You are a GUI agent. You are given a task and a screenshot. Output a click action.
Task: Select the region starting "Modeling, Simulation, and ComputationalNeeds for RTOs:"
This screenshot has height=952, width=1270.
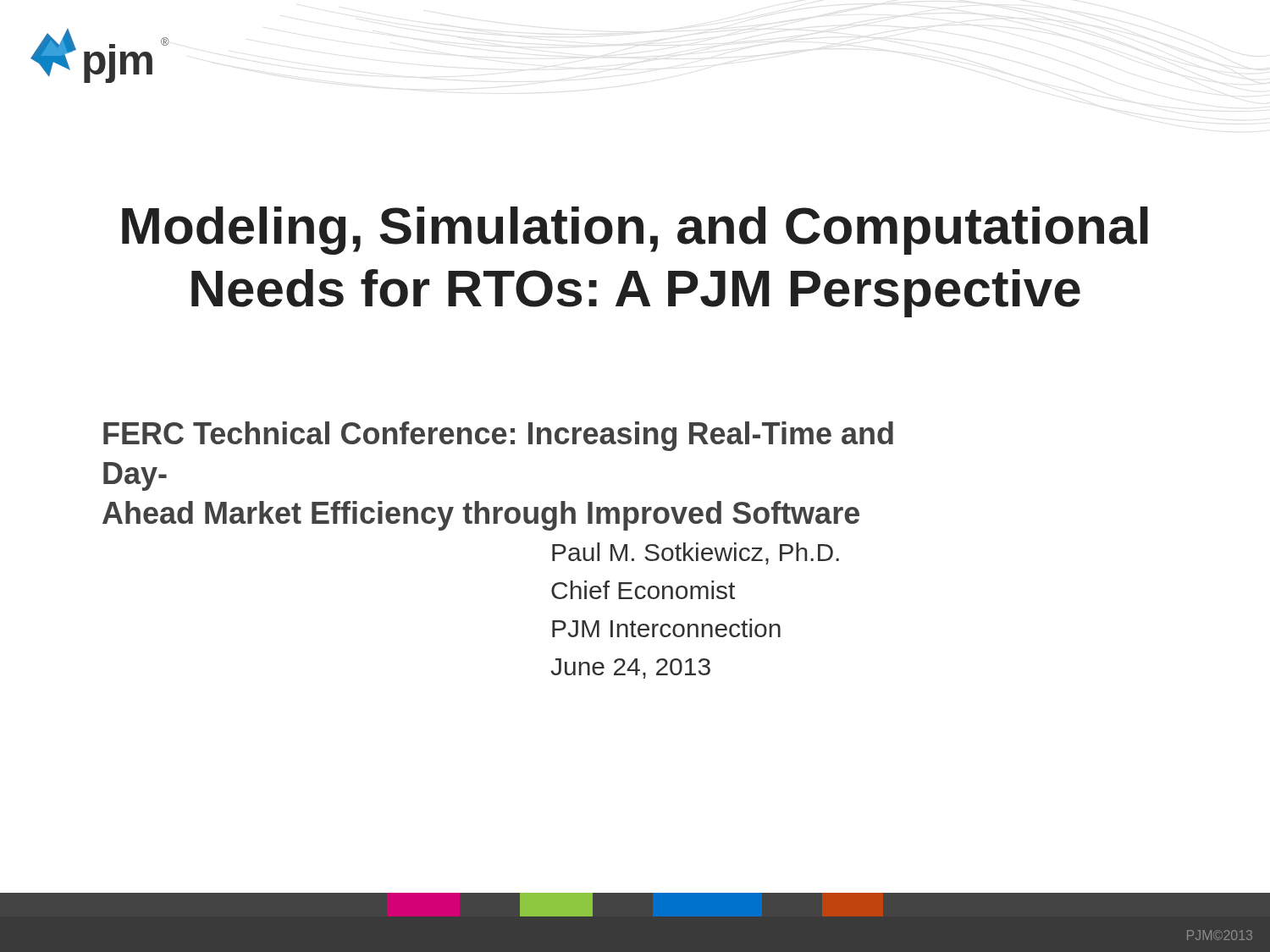click(x=635, y=257)
